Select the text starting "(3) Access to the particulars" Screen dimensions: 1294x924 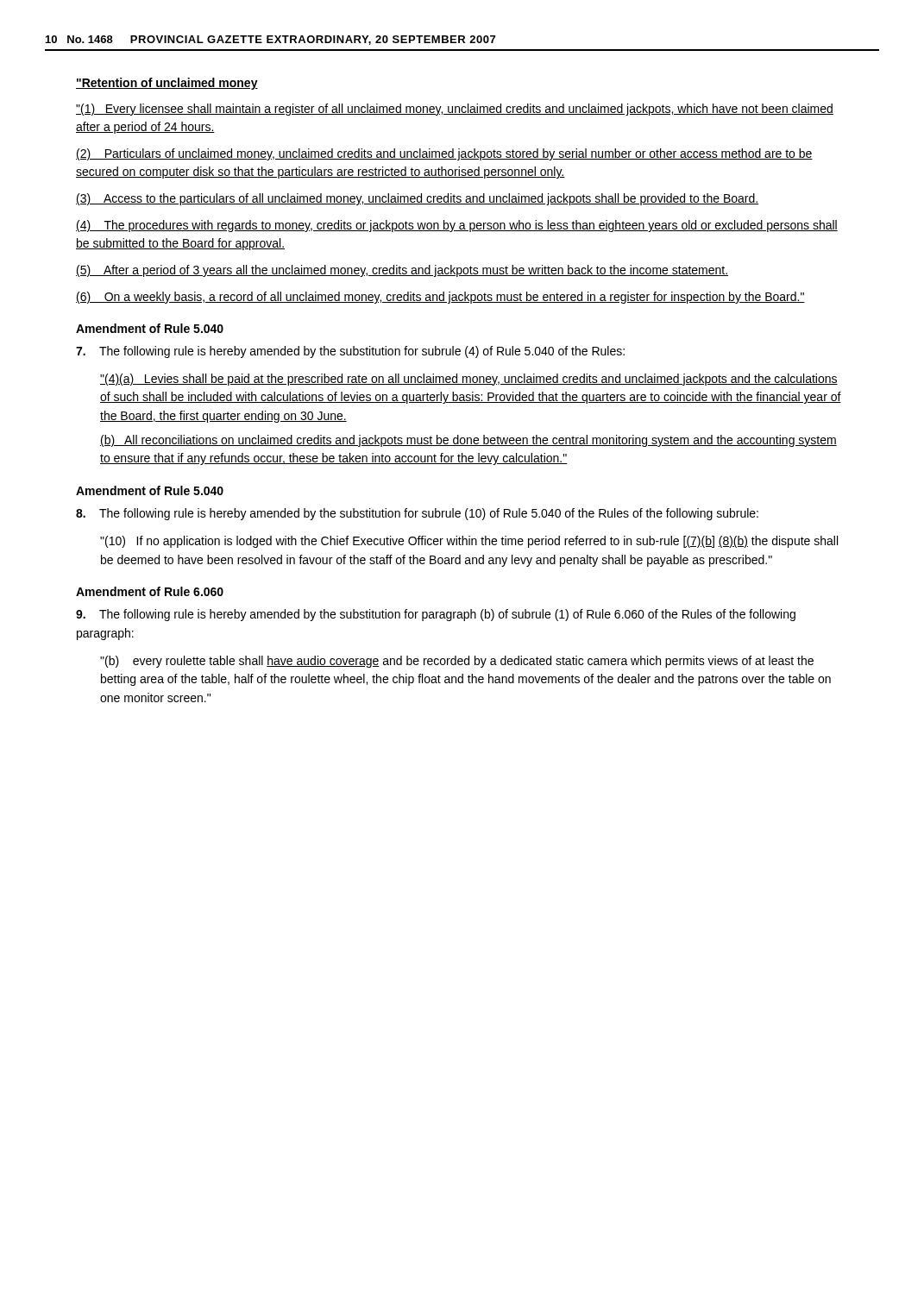click(417, 198)
